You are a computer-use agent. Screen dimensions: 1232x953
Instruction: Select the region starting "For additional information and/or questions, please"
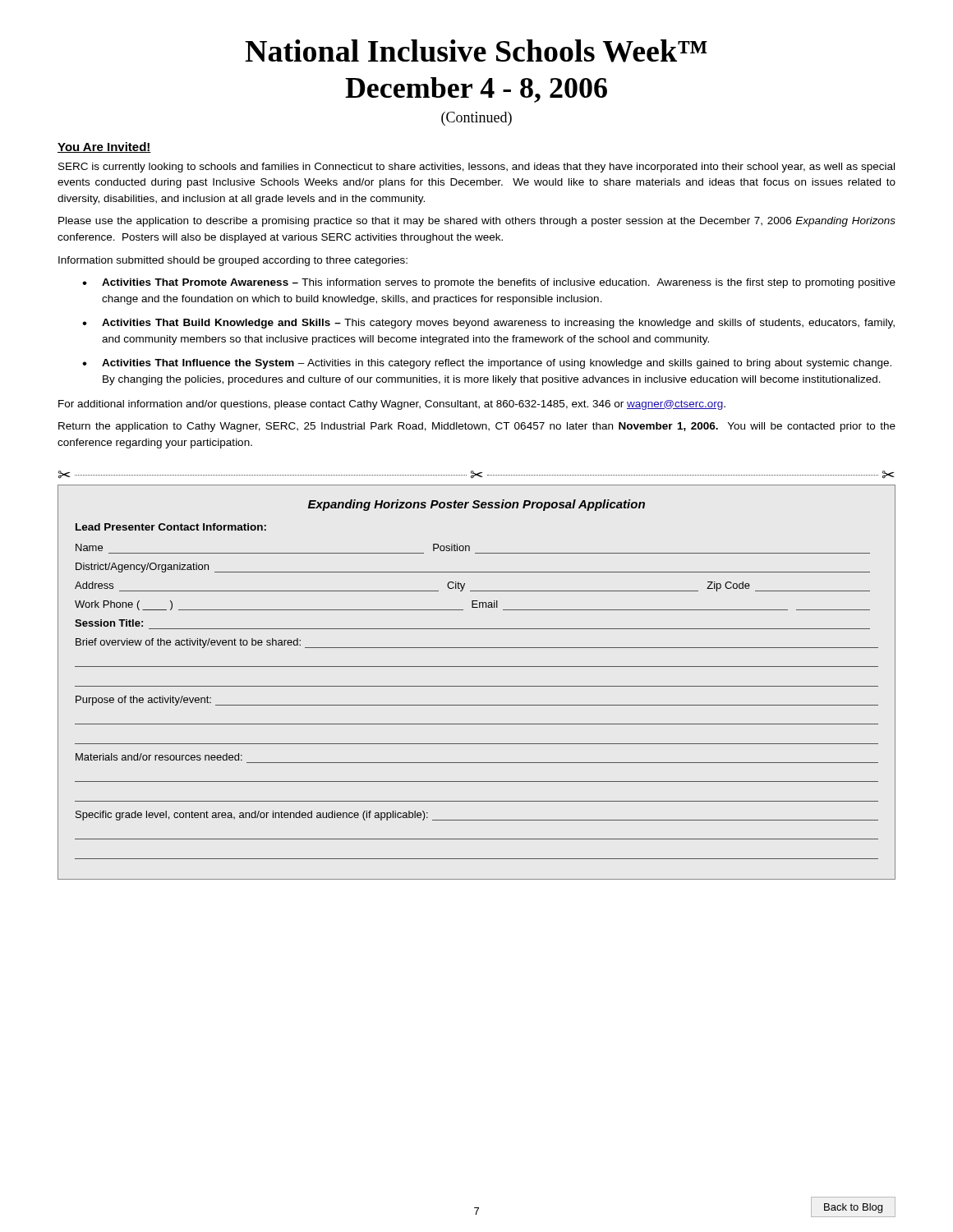[392, 403]
